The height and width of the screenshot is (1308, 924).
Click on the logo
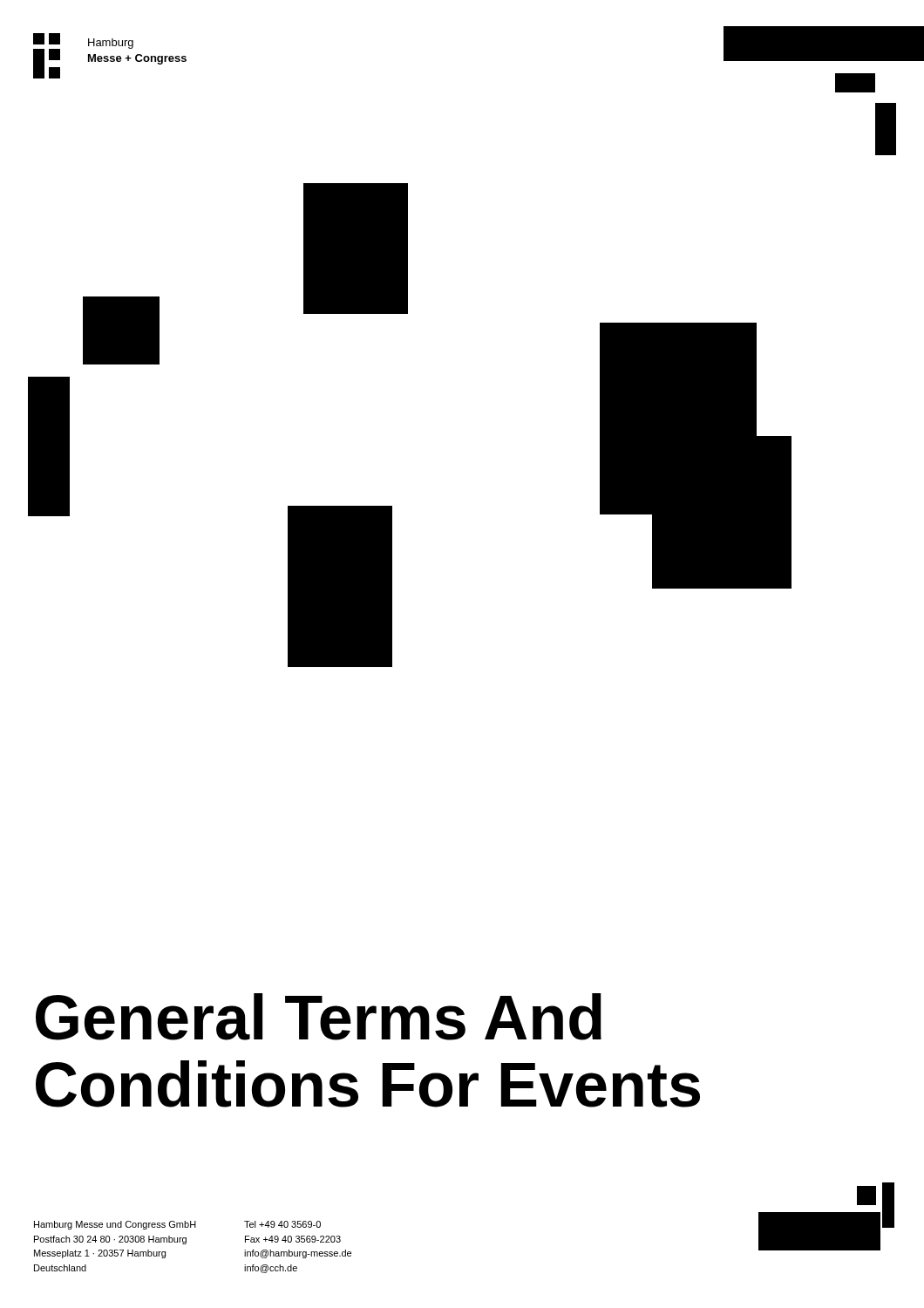[110, 56]
